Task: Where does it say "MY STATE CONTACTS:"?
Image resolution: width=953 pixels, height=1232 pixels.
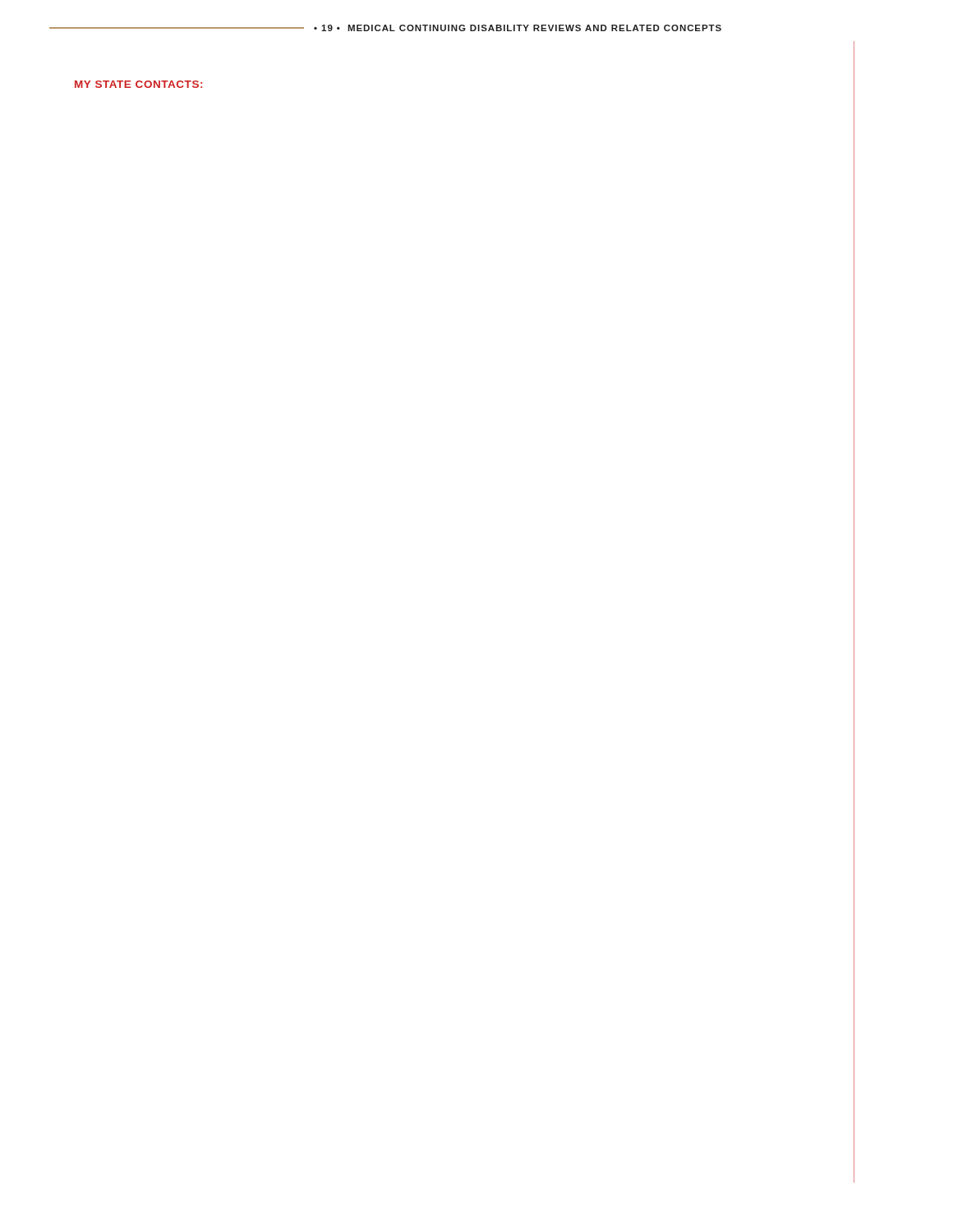Action: click(139, 84)
